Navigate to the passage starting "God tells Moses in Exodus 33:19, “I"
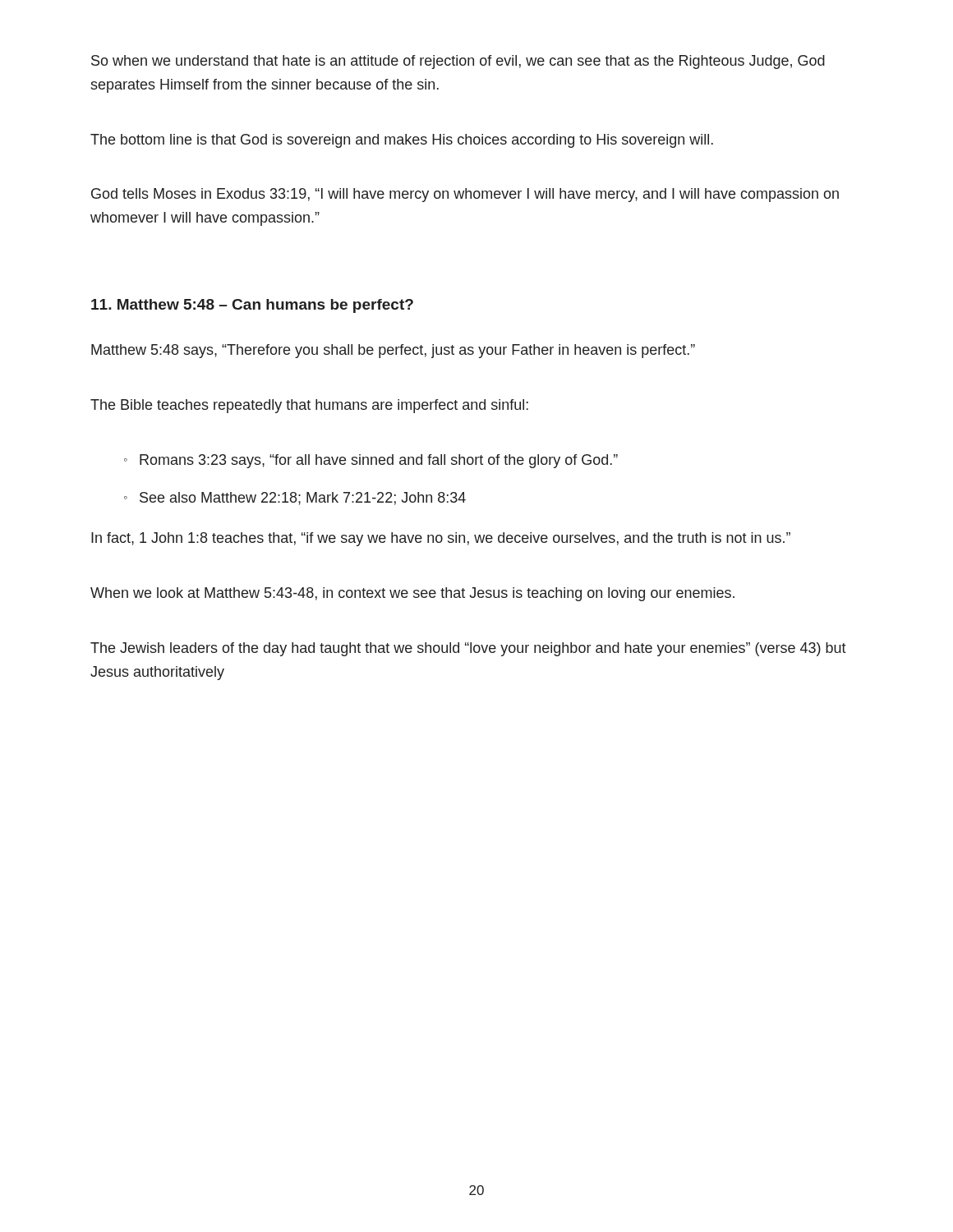The image size is (953, 1232). pos(465,206)
